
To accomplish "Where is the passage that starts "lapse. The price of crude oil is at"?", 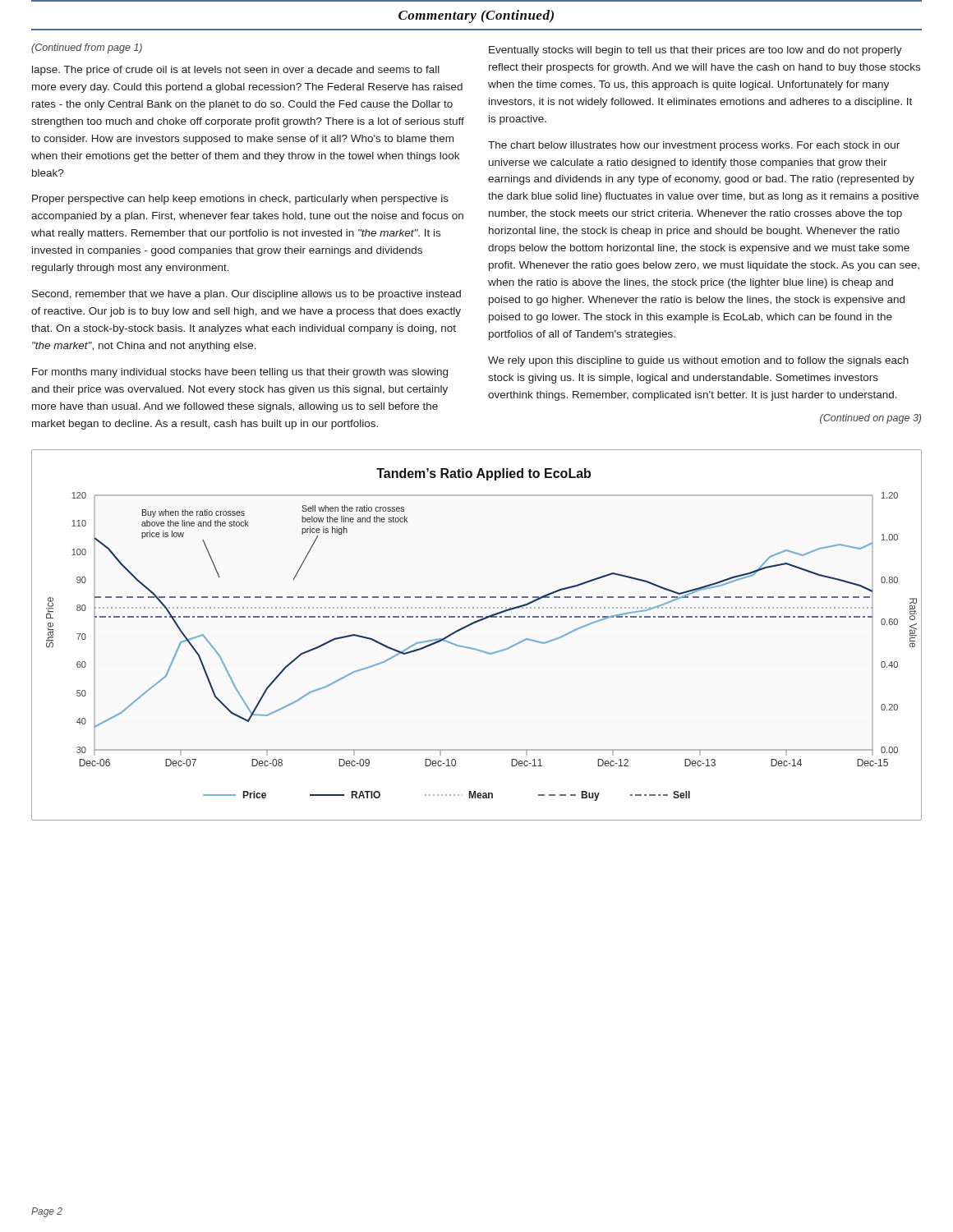I will tap(248, 122).
